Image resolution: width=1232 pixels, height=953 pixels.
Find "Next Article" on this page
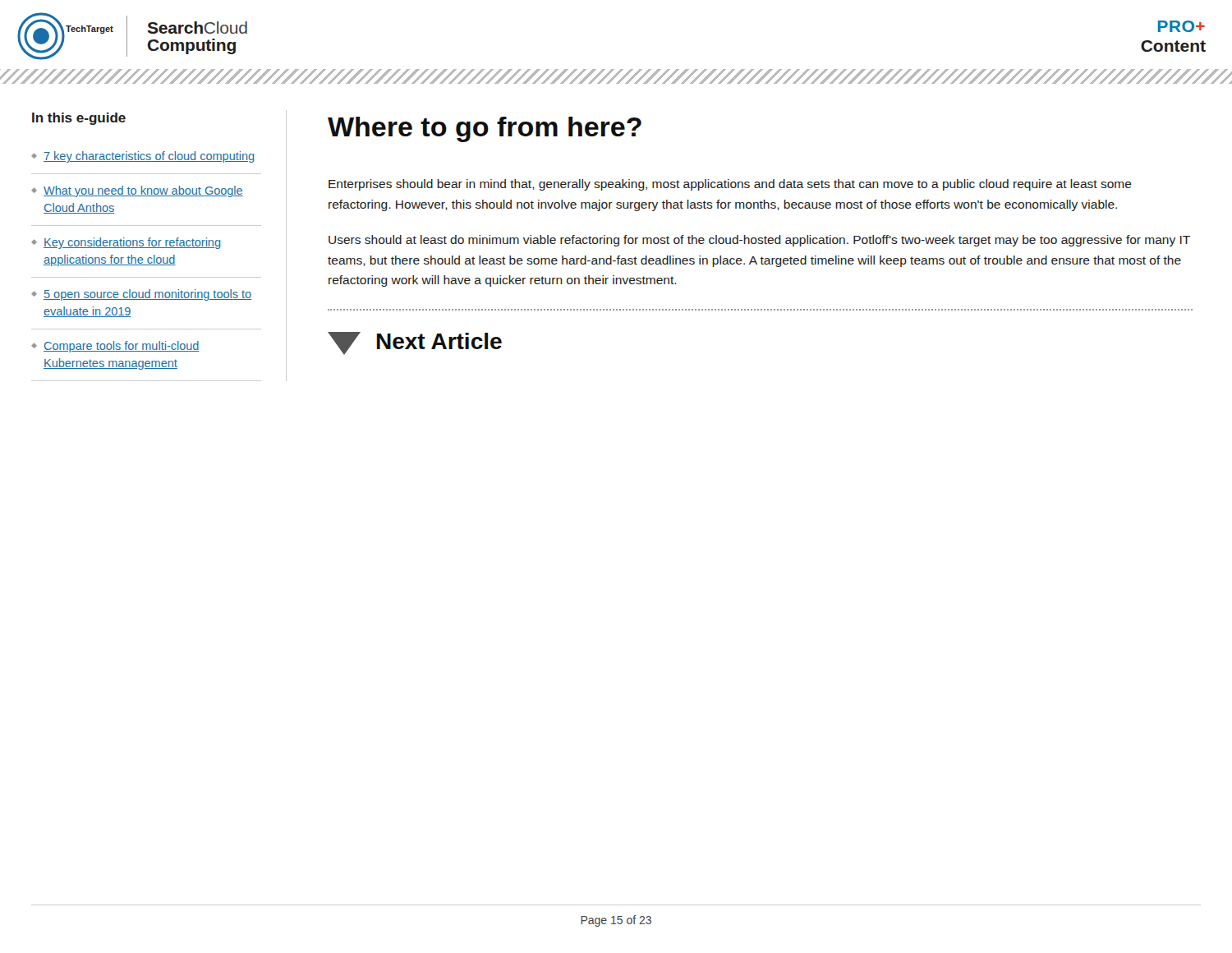coord(415,342)
